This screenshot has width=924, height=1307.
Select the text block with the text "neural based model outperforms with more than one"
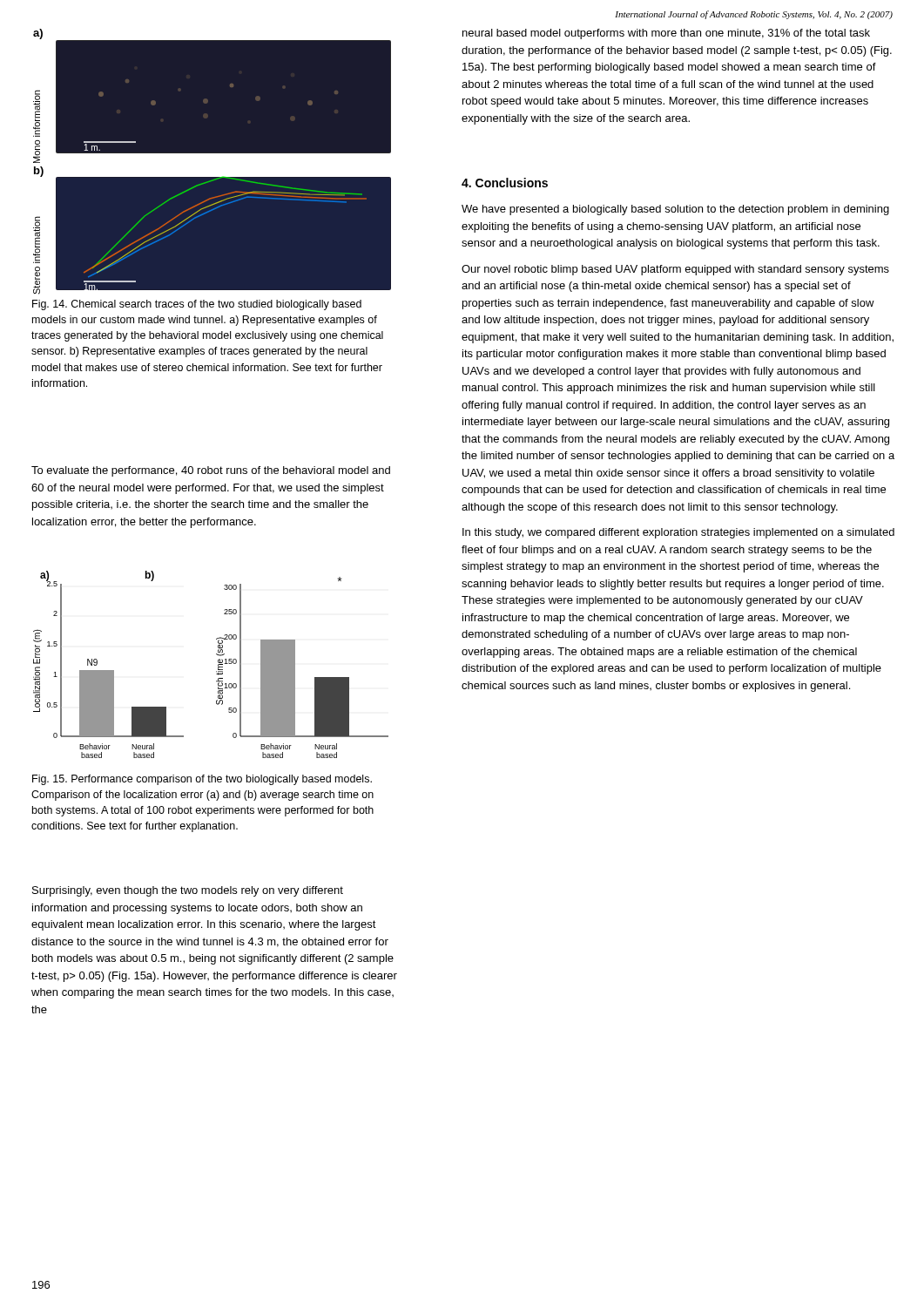[x=677, y=75]
